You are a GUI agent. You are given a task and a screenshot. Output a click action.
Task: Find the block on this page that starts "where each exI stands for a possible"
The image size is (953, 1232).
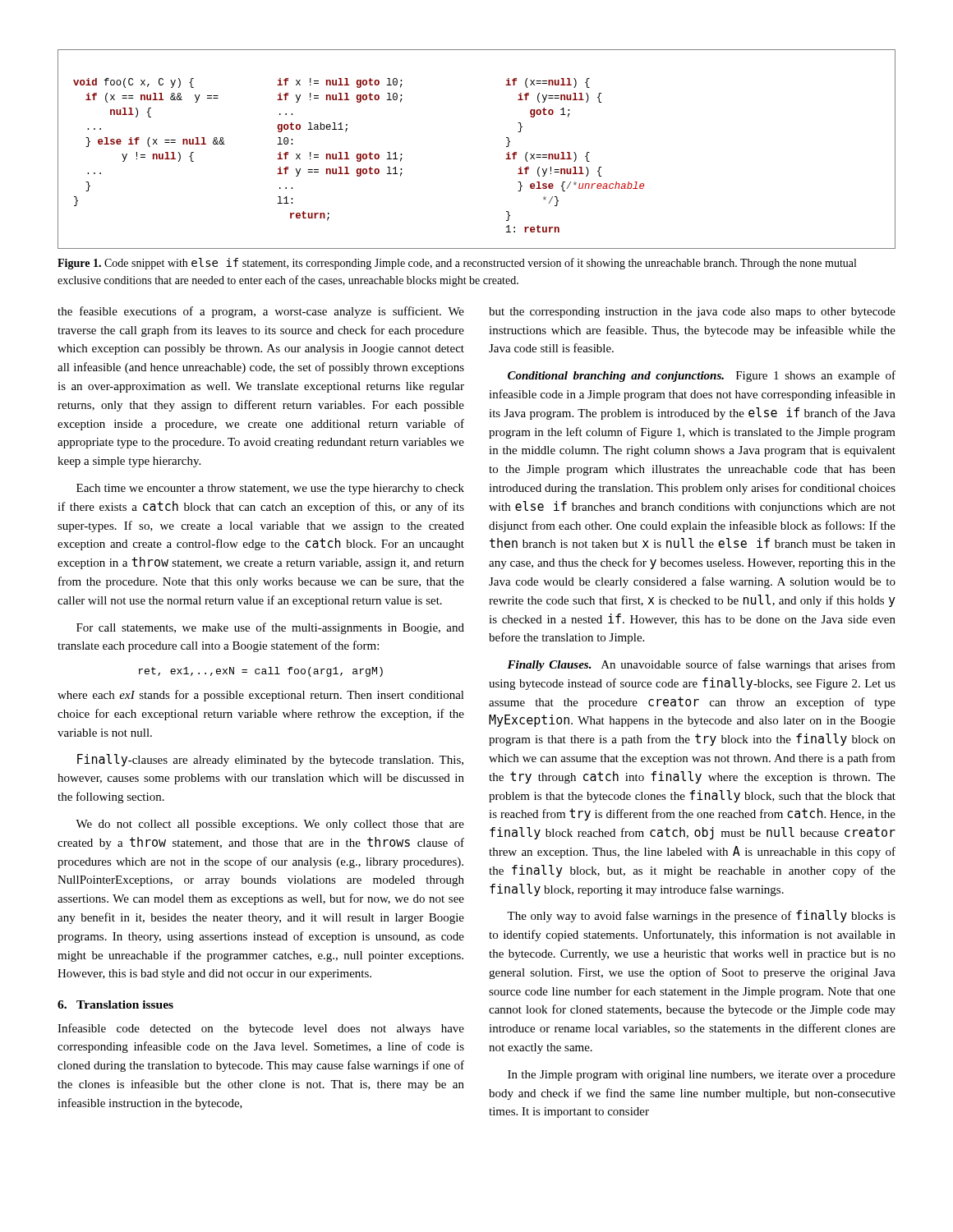click(261, 835)
